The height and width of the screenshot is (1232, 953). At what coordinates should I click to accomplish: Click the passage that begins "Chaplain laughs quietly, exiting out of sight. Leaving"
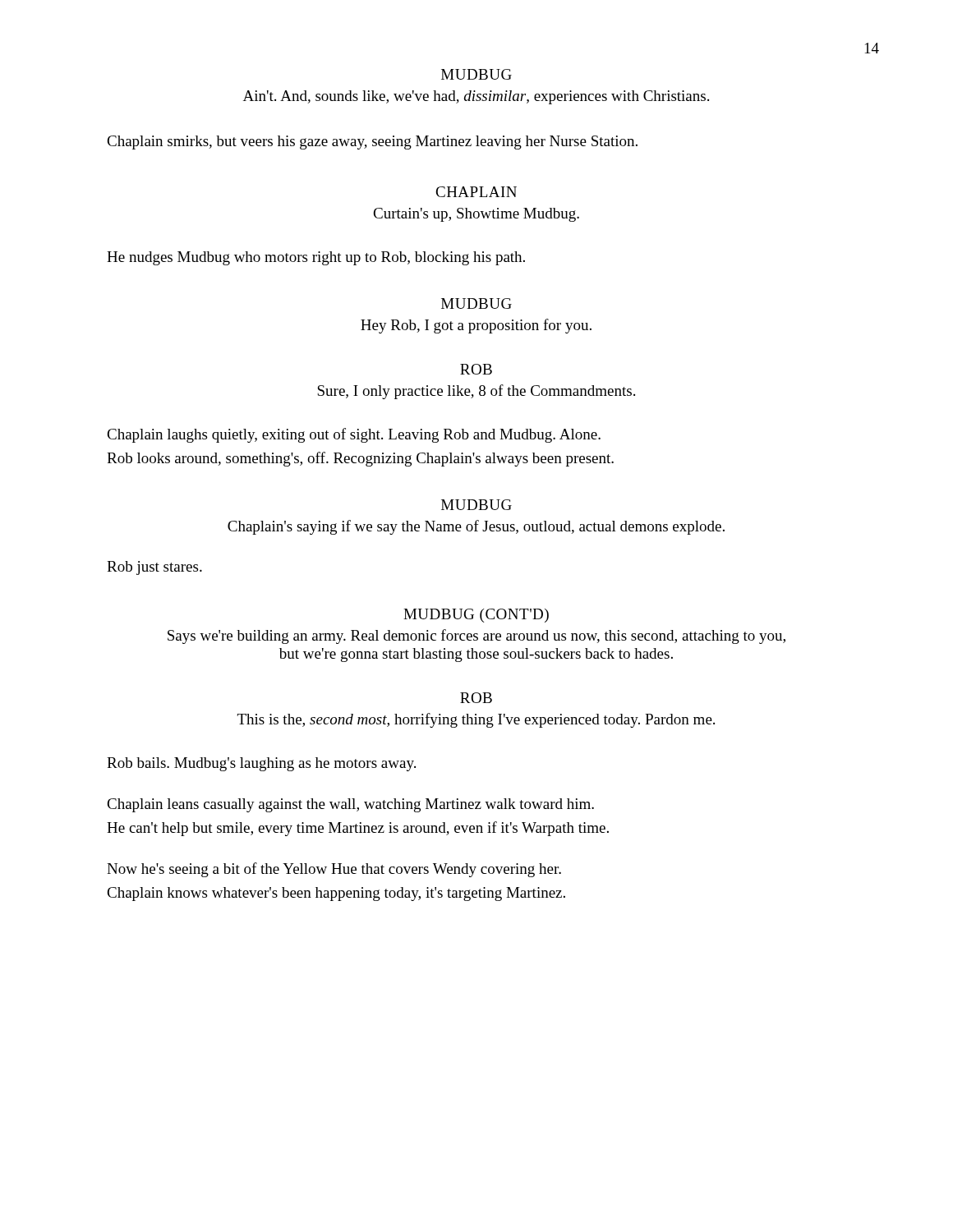point(361,446)
